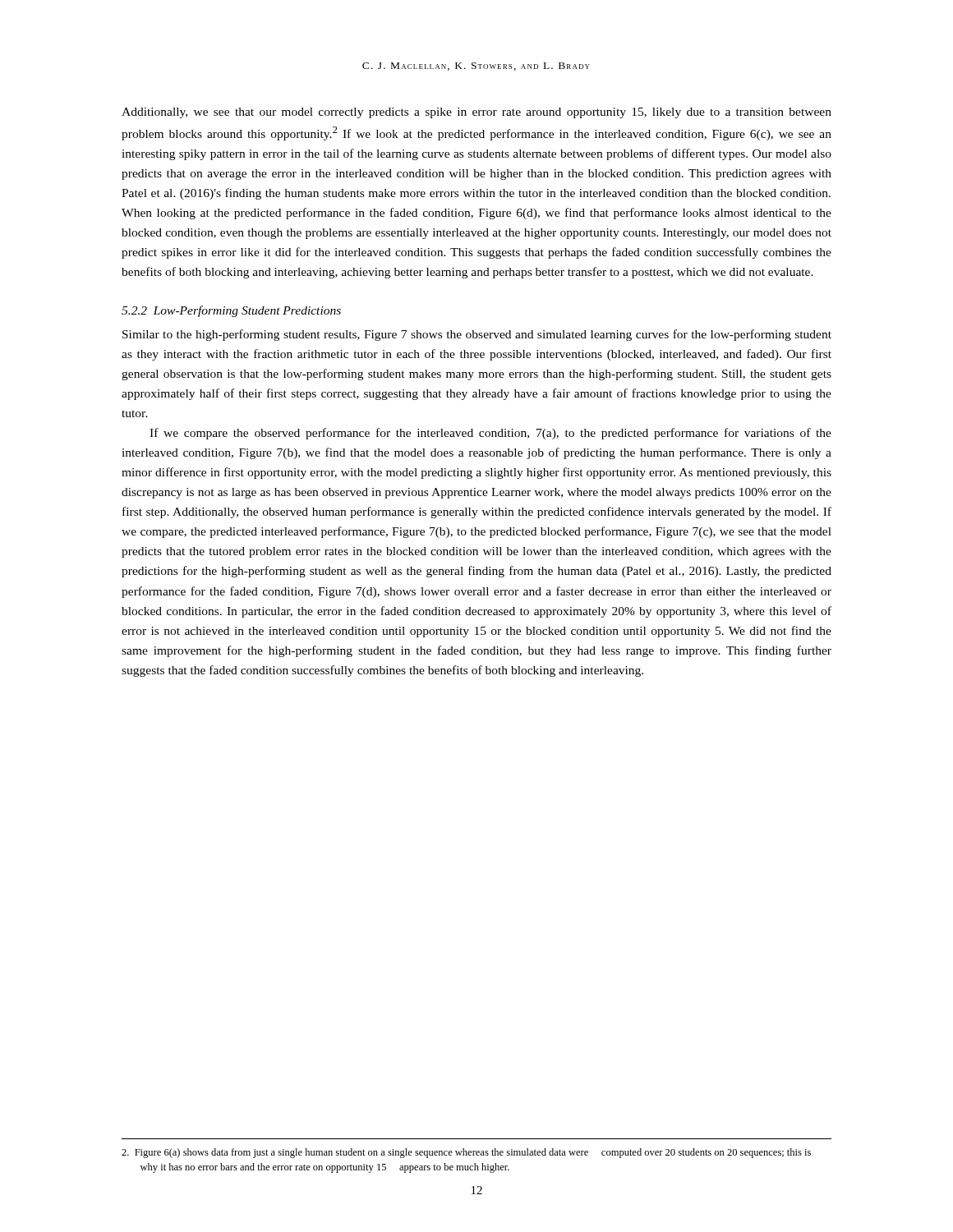
Task: Find "5.2.2 Low-Performing Student Predictions" on this page
Action: [x=231, y=310]
